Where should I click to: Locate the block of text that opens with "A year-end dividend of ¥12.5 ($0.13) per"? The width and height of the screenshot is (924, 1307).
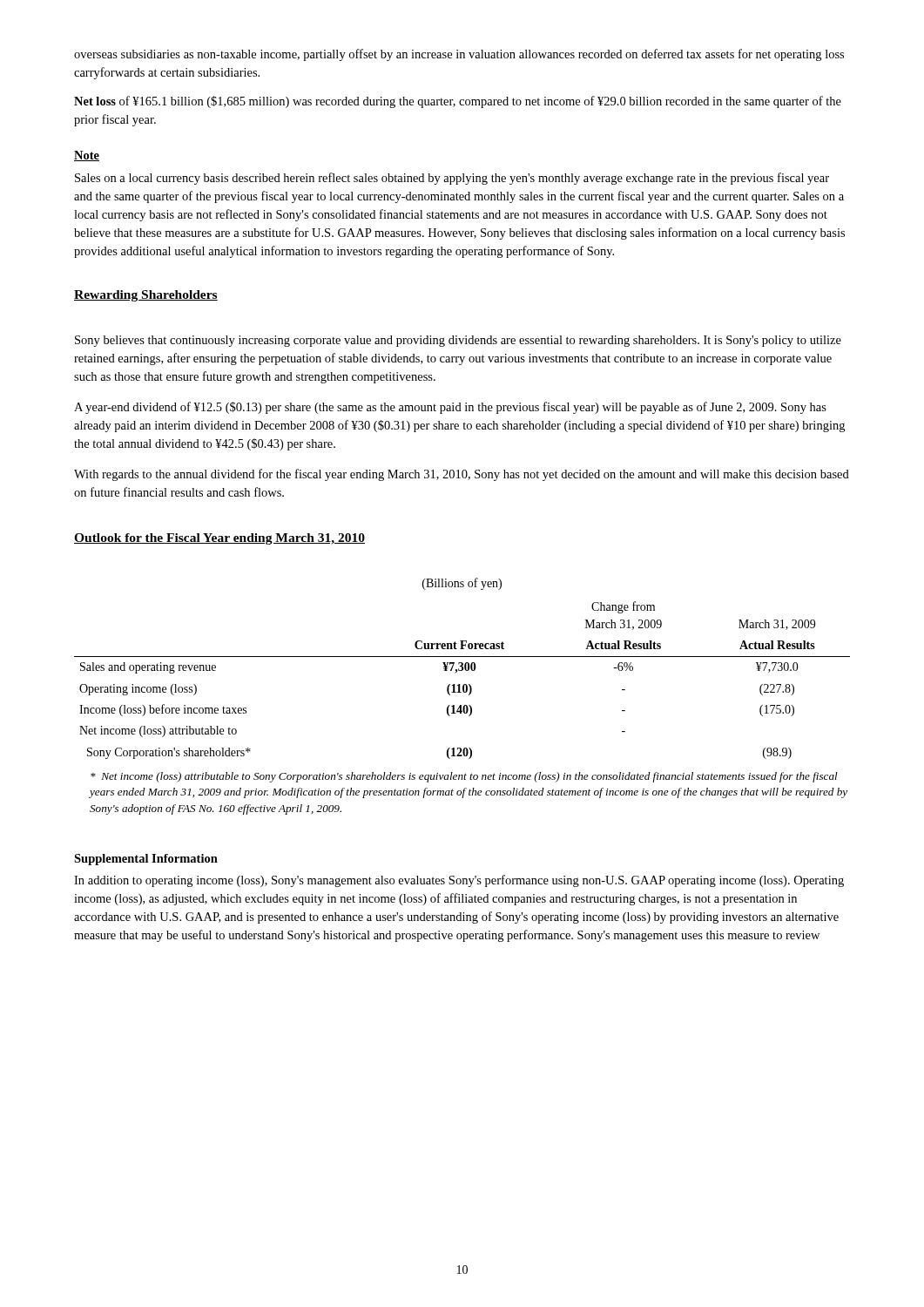pos(460,425)
